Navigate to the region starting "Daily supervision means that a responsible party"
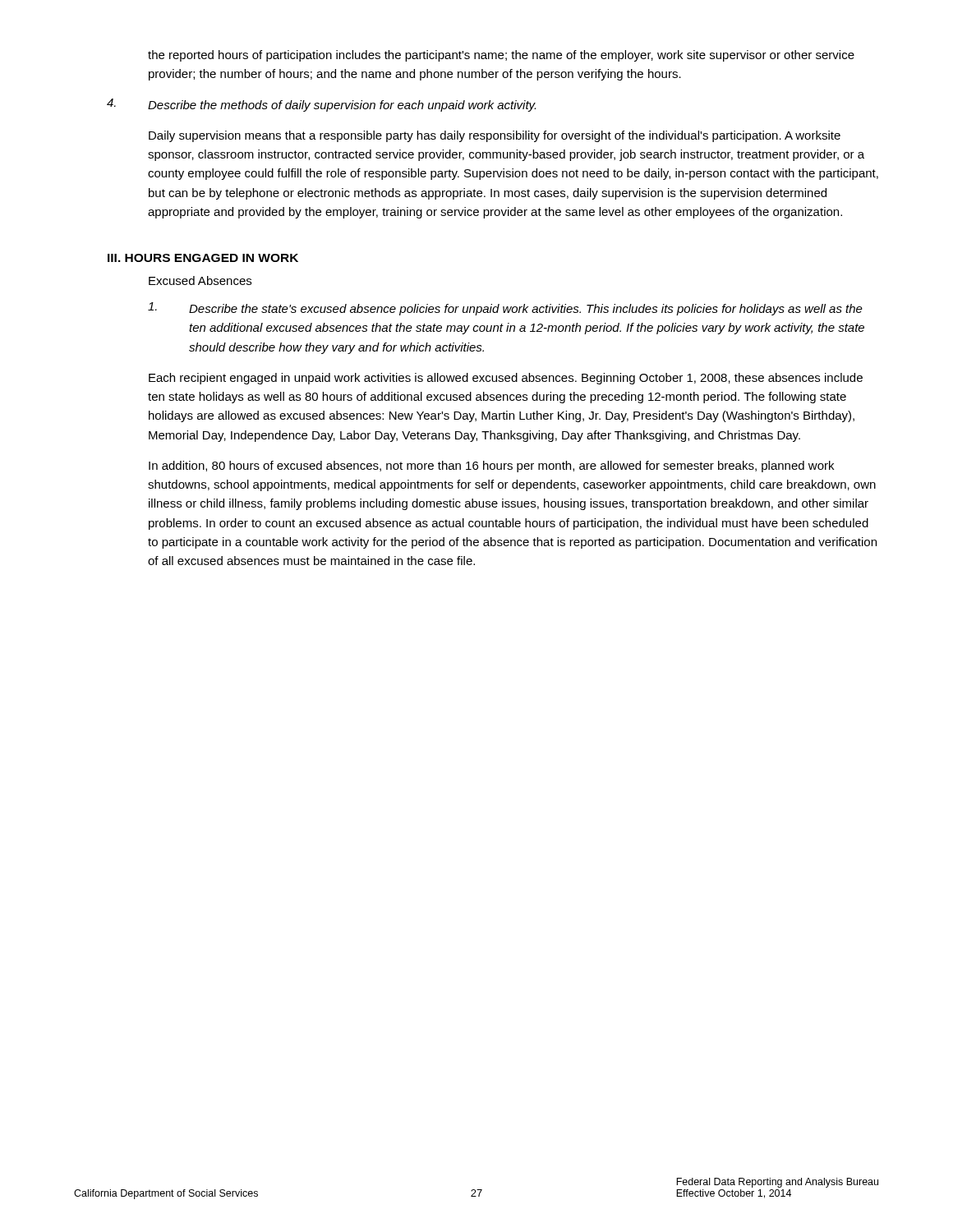953x1232 pixels. pos(513,173)
